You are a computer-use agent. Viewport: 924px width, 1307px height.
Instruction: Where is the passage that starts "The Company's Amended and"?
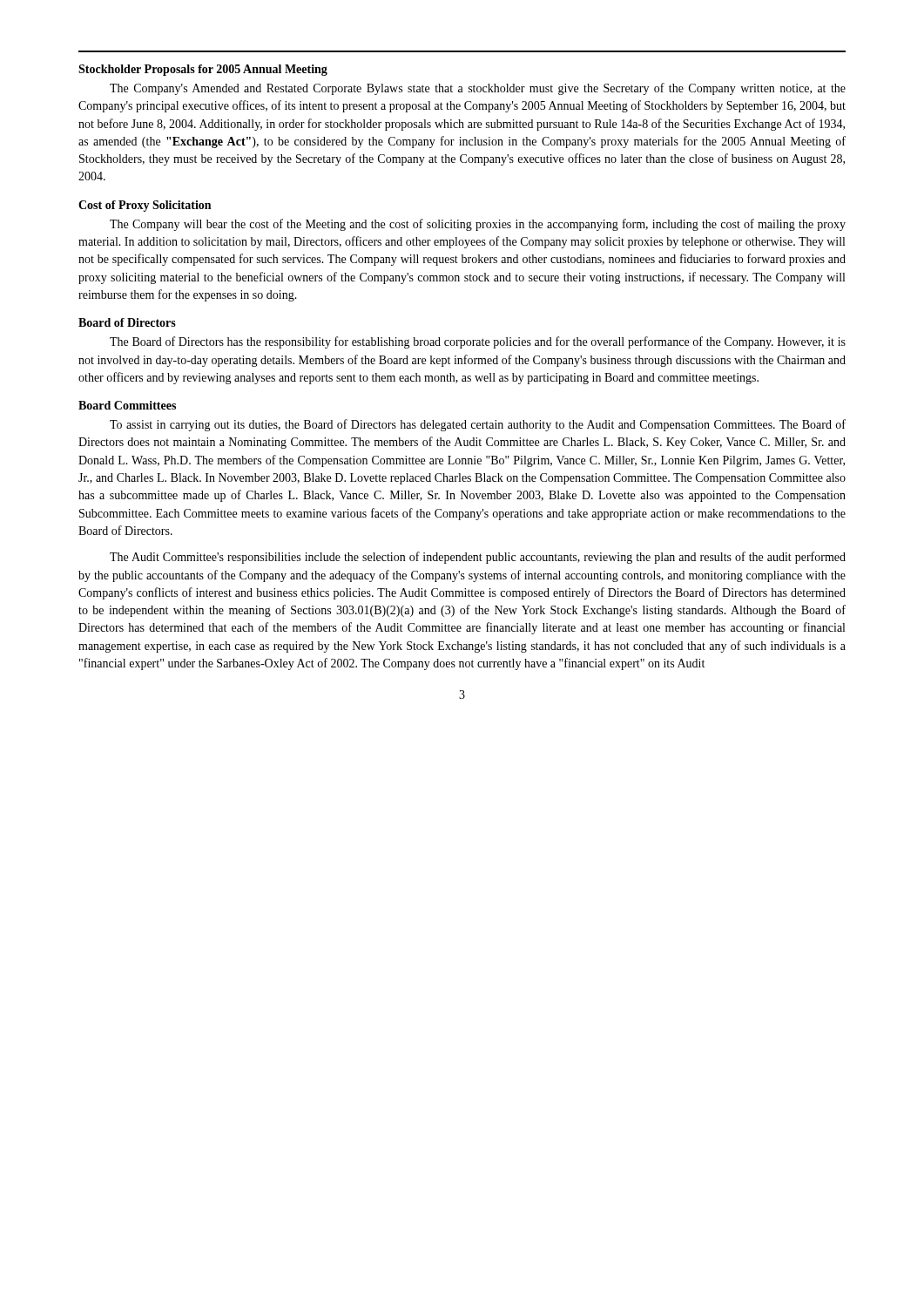point(462,133)
